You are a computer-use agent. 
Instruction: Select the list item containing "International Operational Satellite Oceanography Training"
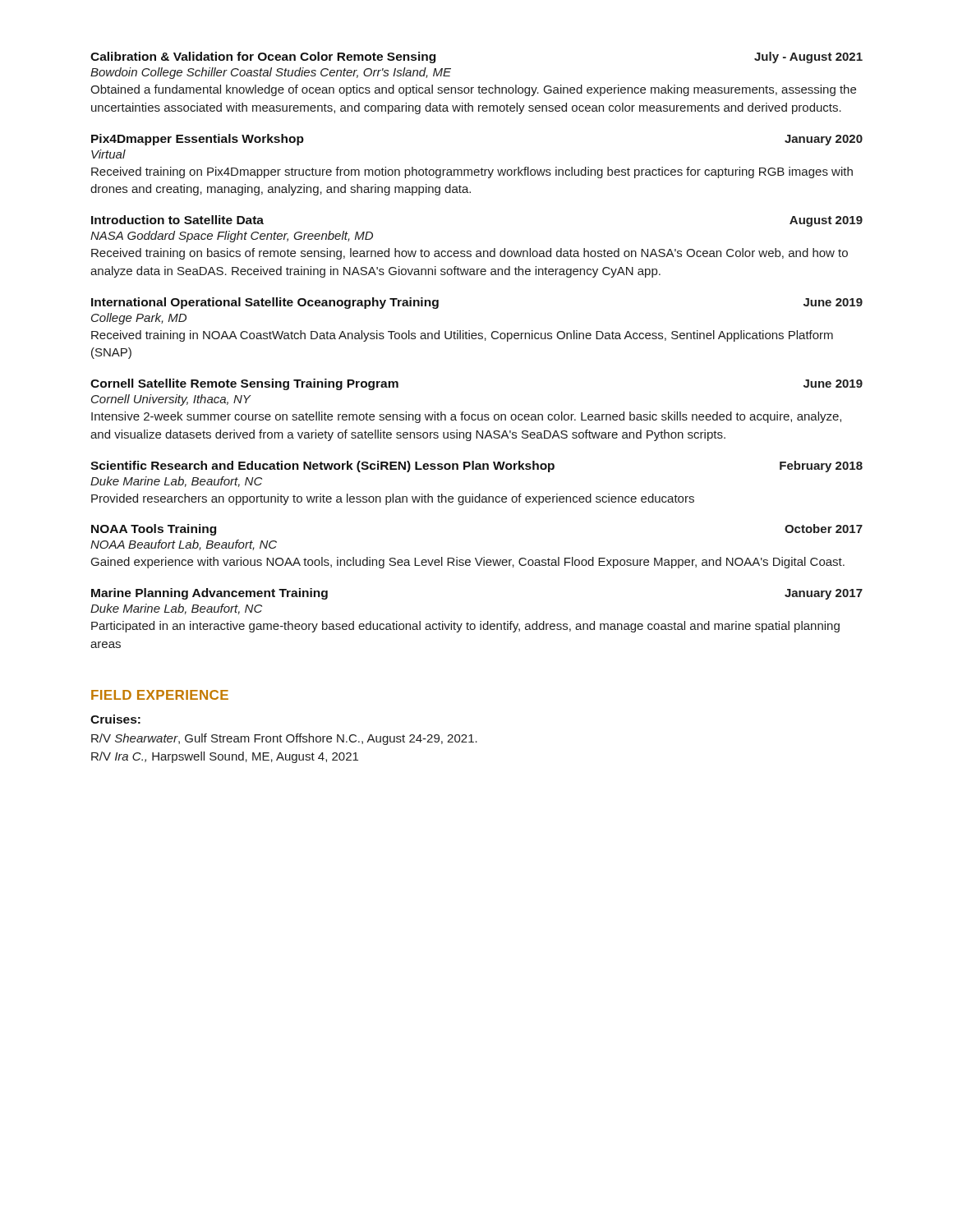tap(476, 328)
